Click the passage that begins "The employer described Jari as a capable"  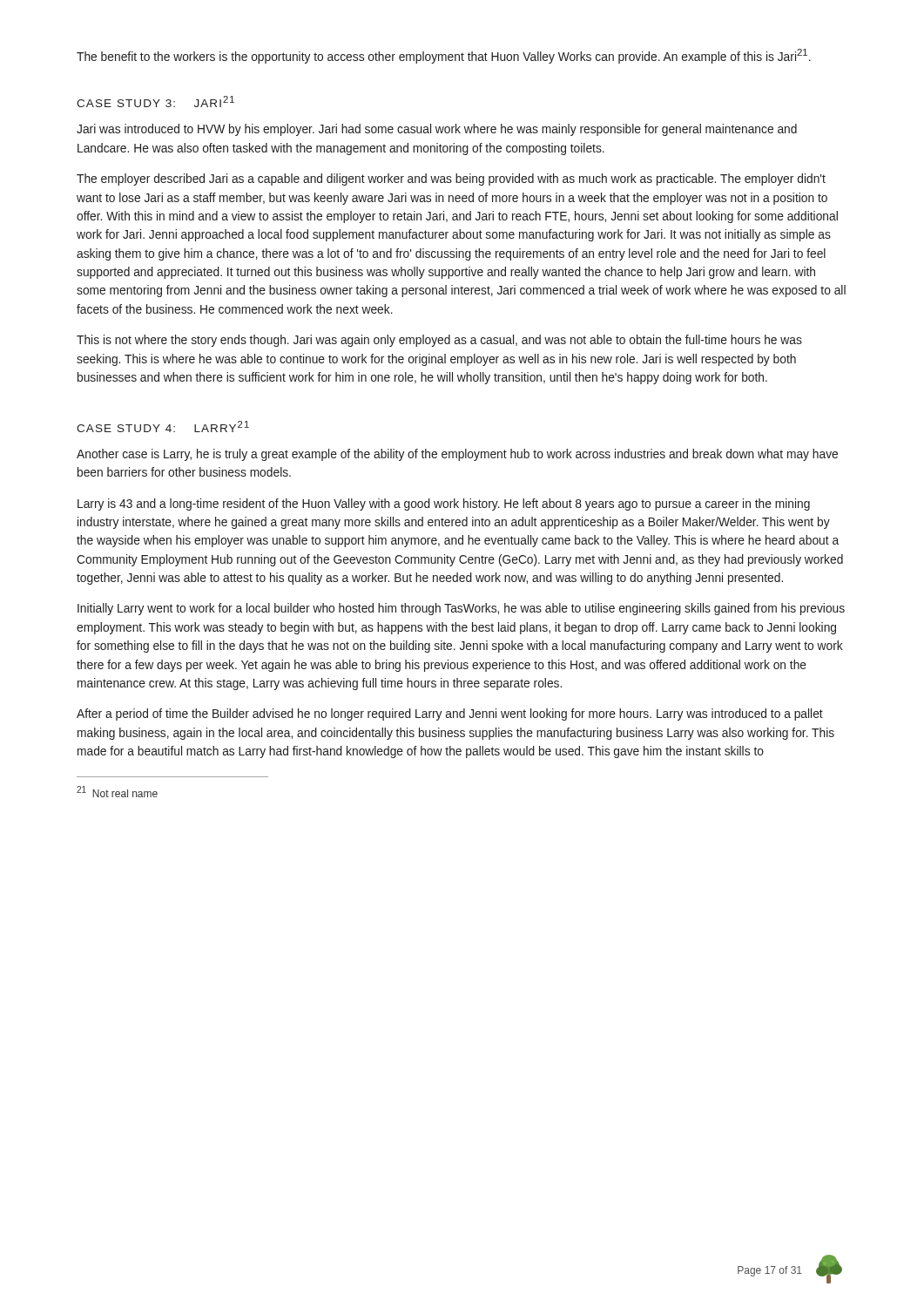[x=461, y=244]
